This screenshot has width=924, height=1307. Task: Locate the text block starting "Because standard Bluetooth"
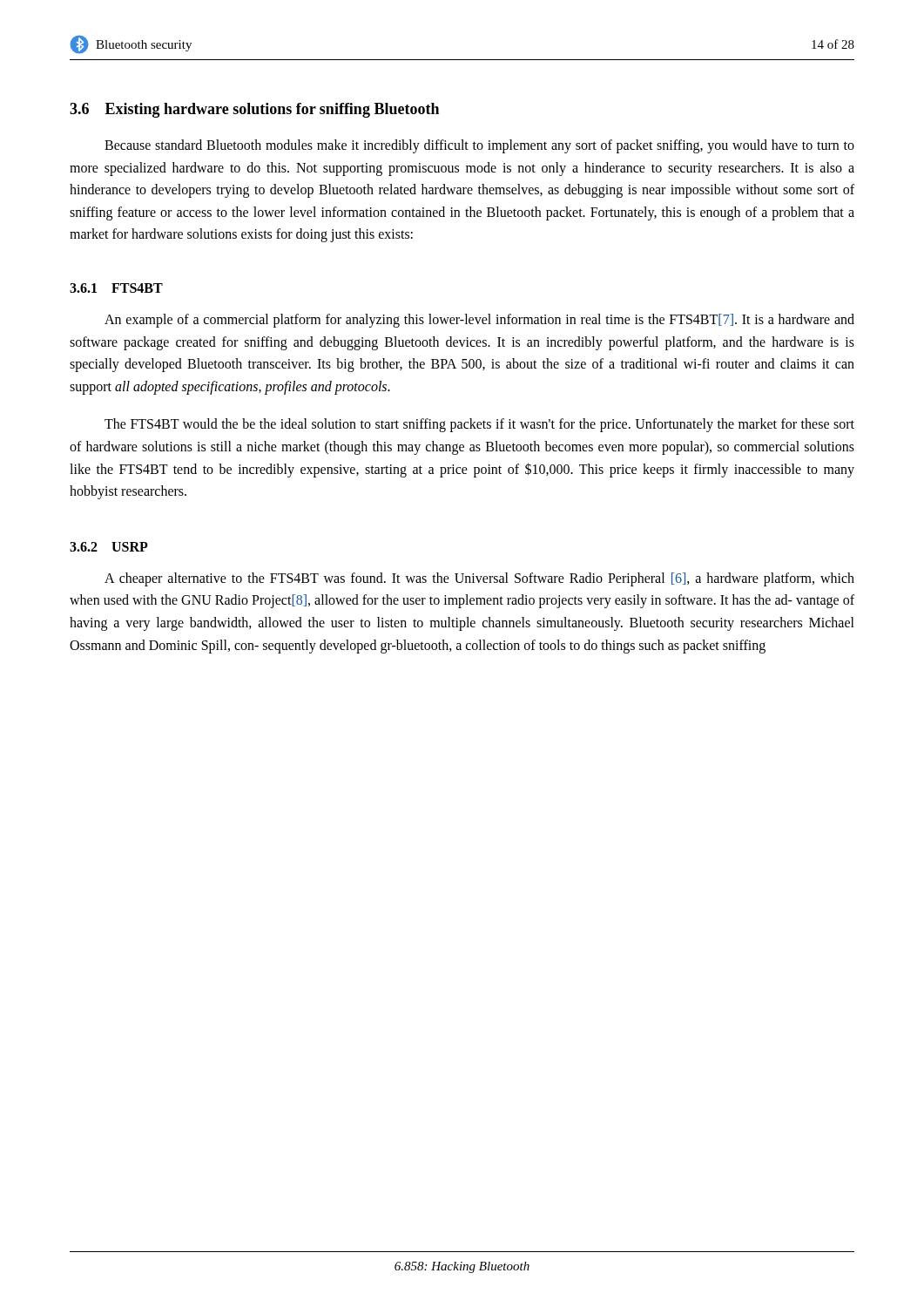(462, 190)
